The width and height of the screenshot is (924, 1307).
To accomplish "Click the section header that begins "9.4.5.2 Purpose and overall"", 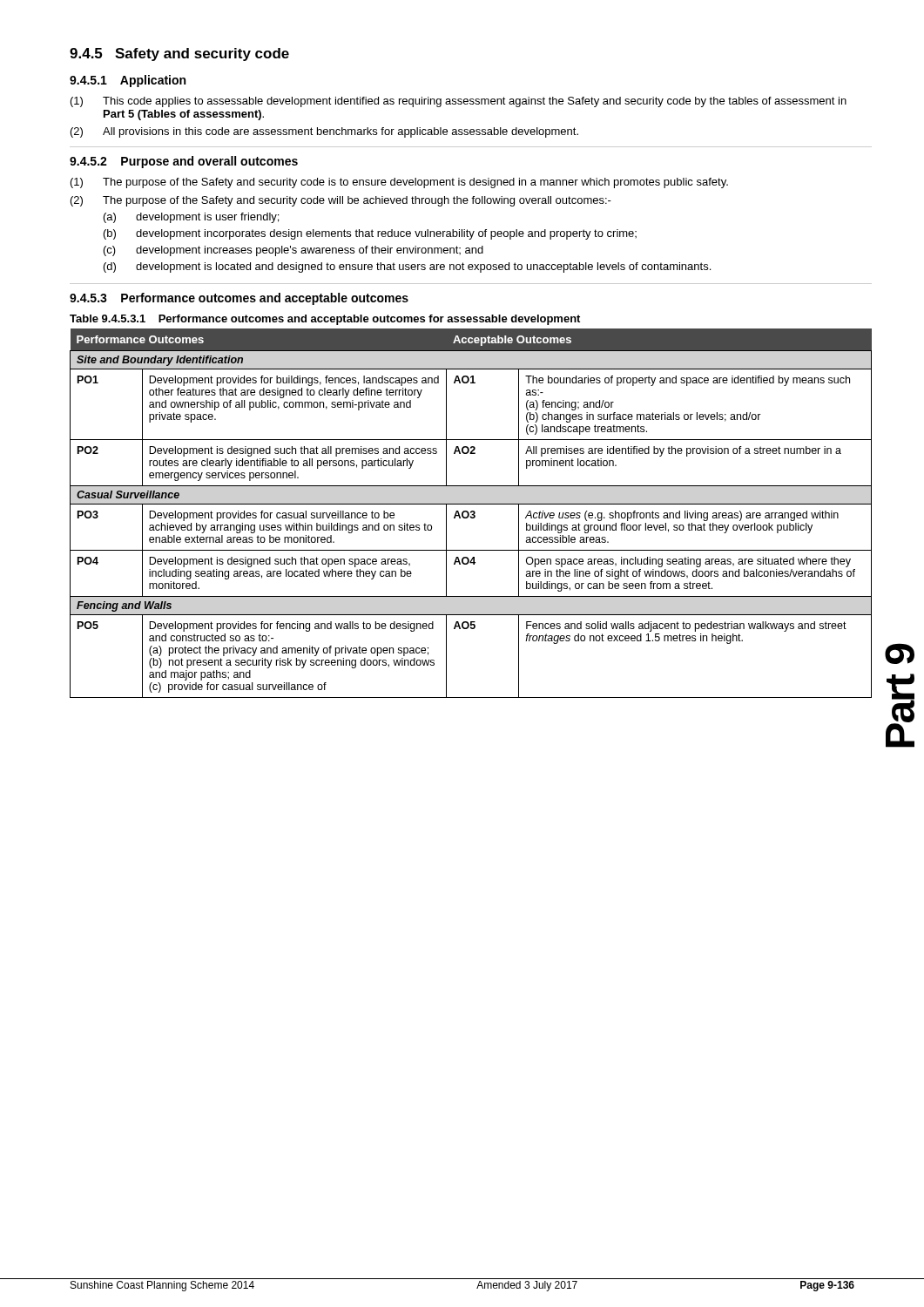I will coord(184,161).
